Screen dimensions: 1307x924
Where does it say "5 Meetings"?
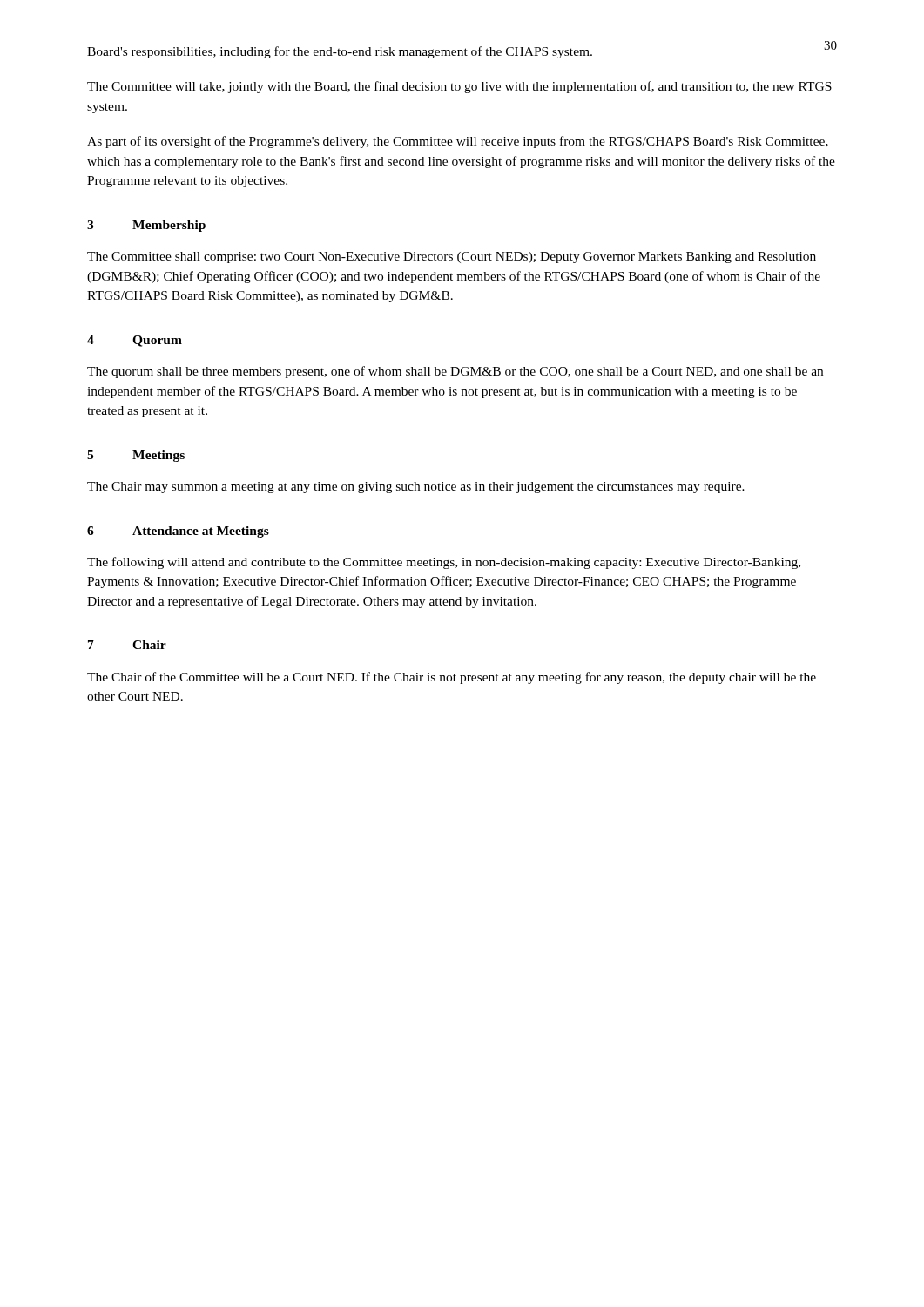click(x=136, y=455)
